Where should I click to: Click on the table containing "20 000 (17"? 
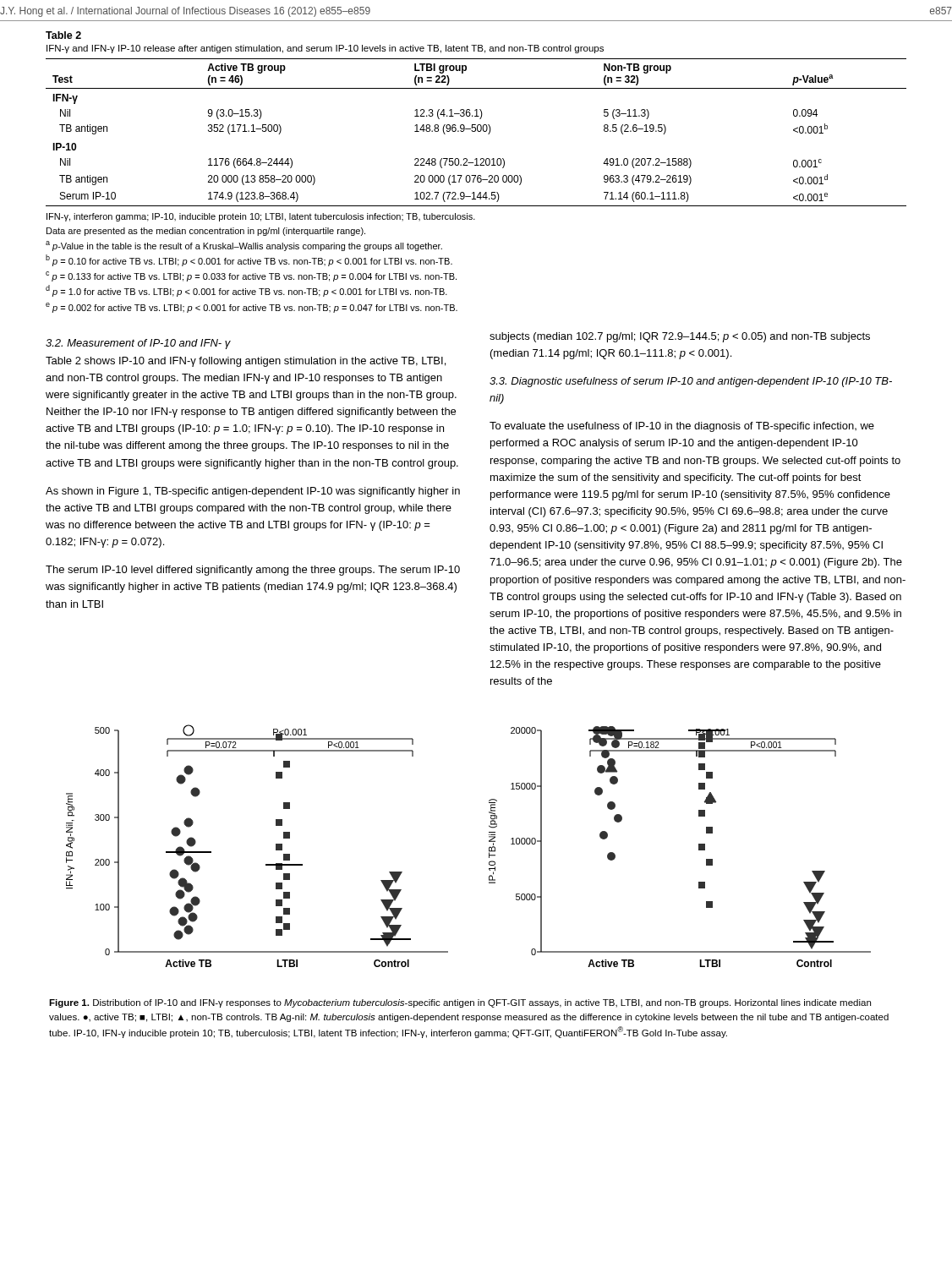coord(476,118)
